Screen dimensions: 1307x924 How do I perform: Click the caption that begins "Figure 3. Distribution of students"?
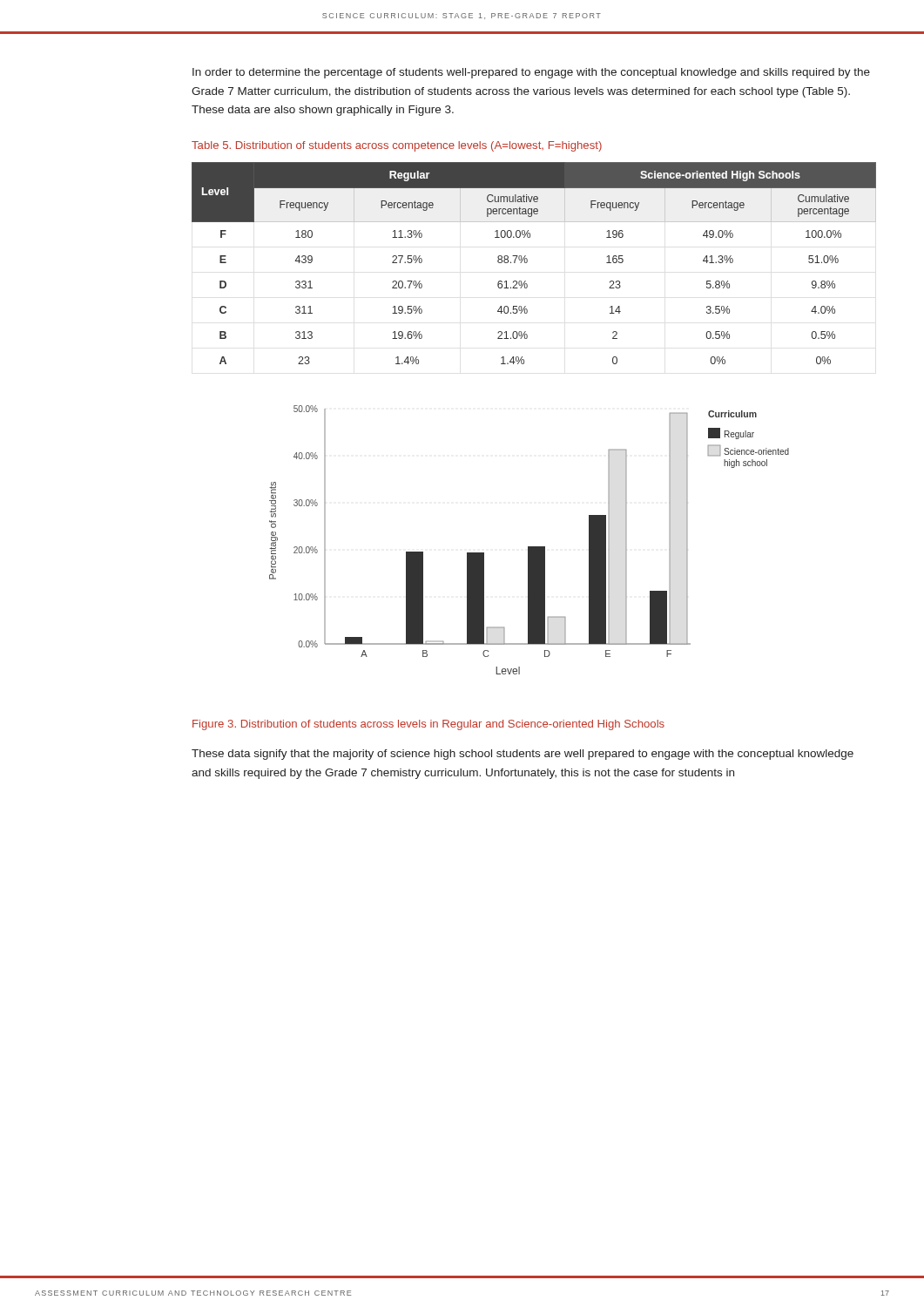428,724
